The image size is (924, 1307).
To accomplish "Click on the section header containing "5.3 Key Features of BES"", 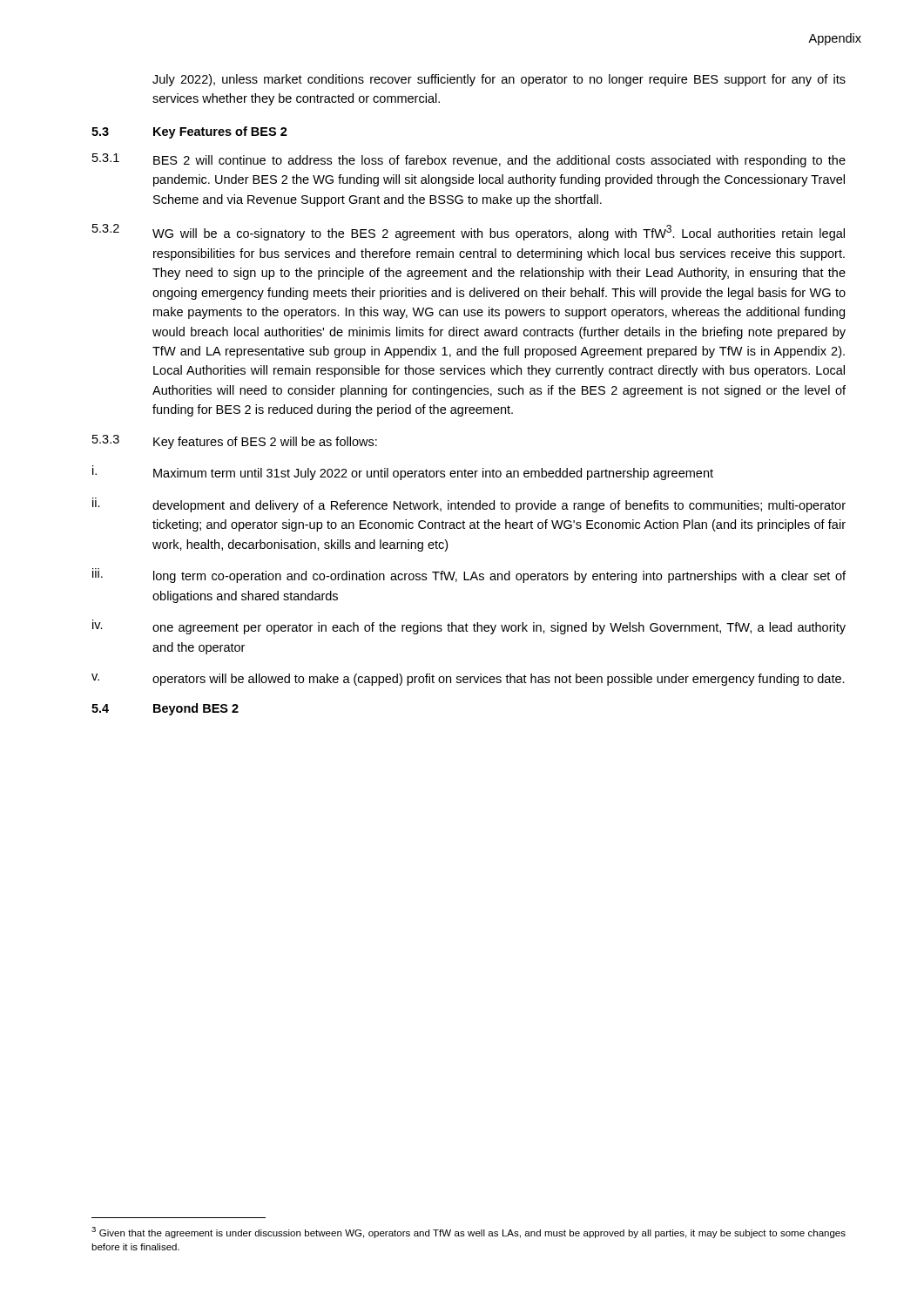I will 189,132.
